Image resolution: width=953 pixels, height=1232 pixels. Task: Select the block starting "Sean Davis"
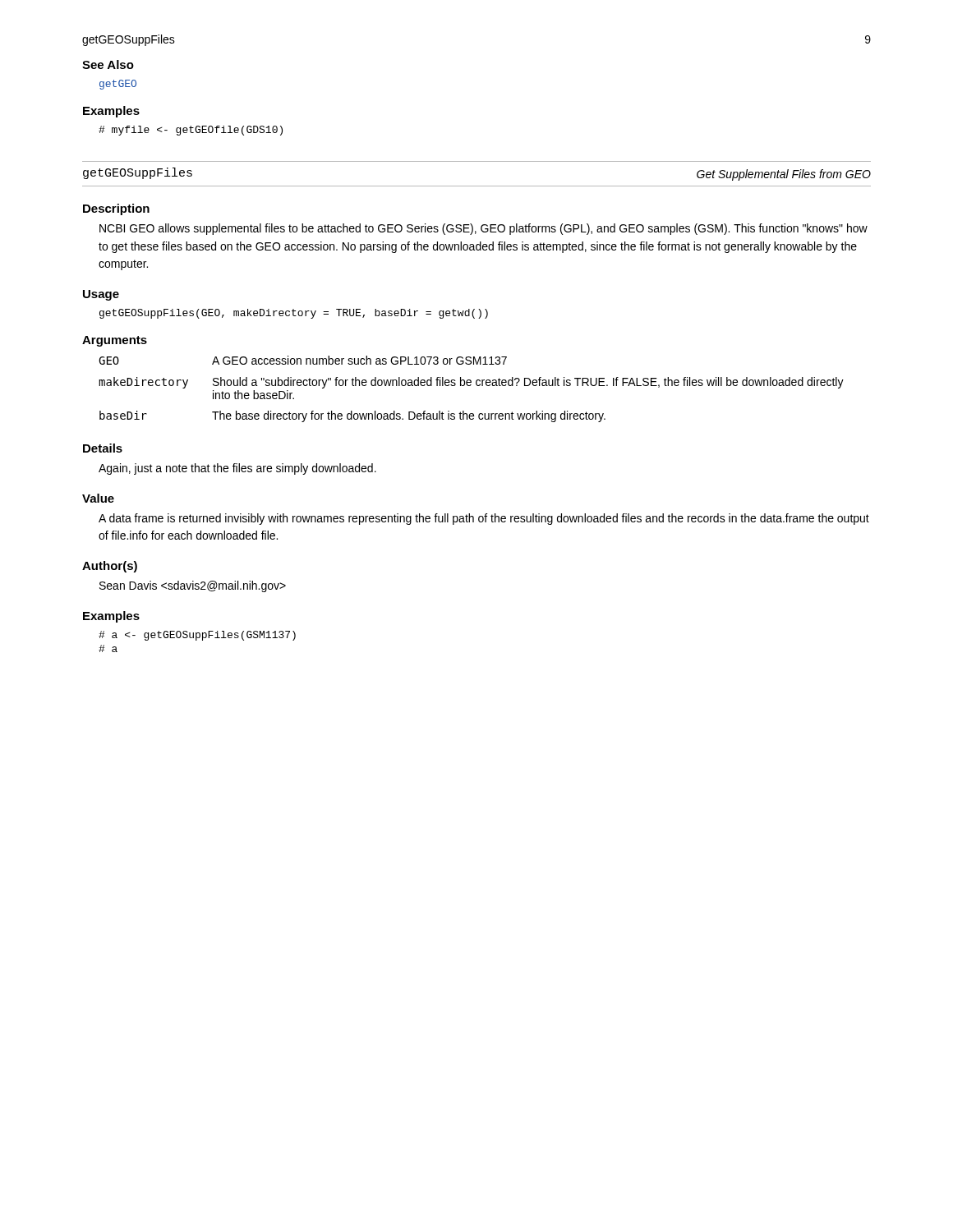(x=192, y=586)
